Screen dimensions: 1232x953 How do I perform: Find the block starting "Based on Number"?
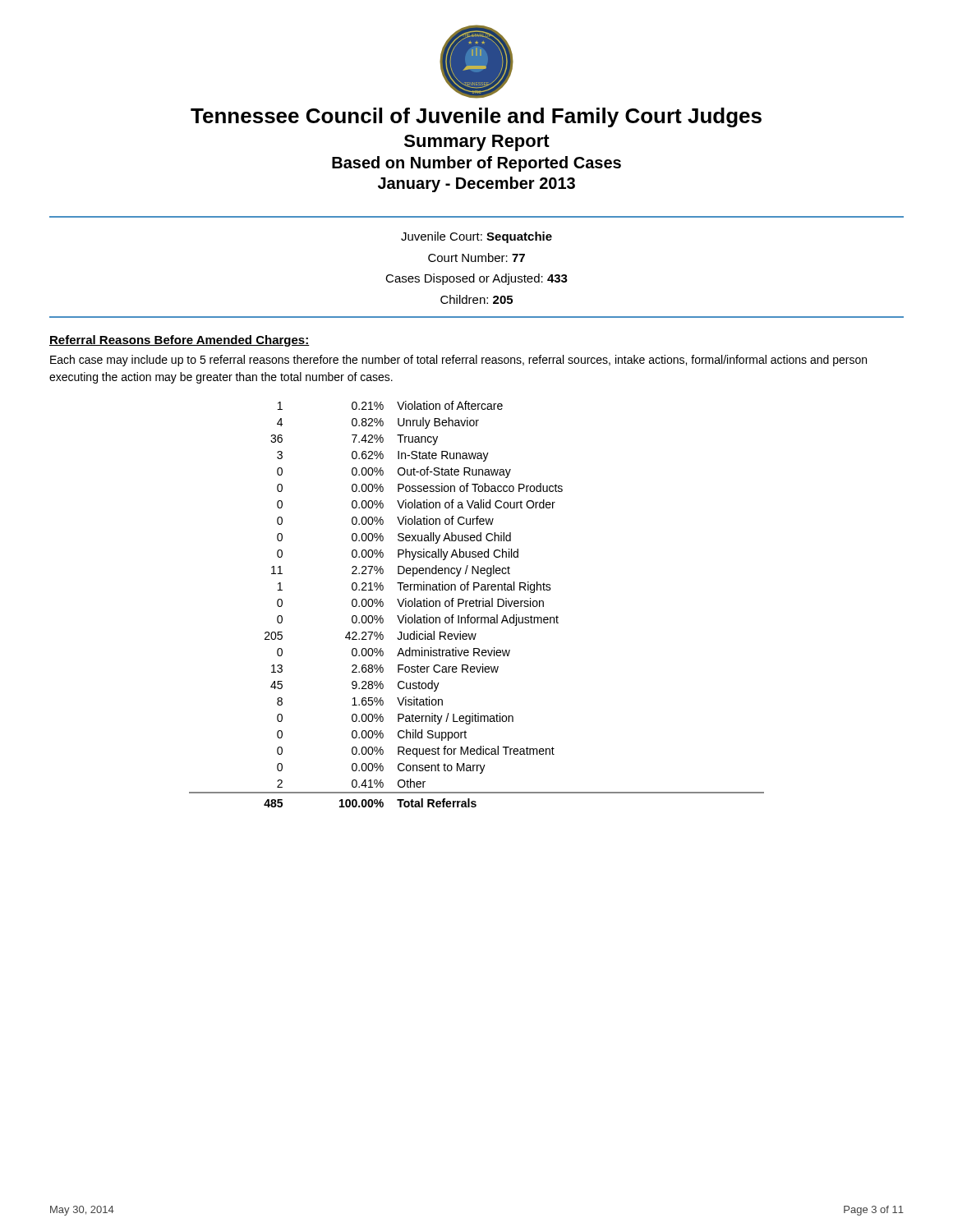476,163
